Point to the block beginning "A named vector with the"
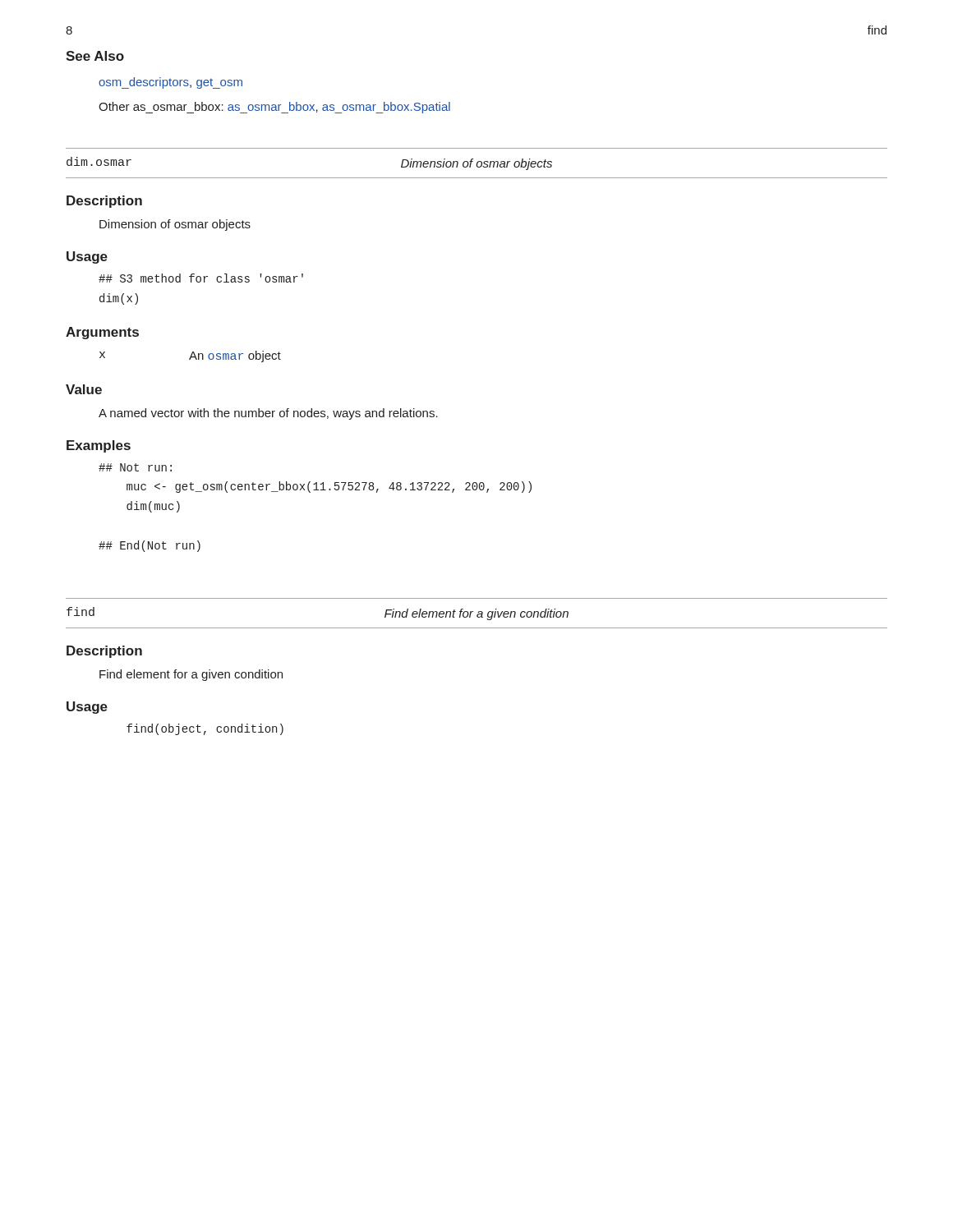Viewport: 953px width, 1232px height. pyautogui.click(x=268, y=412)
